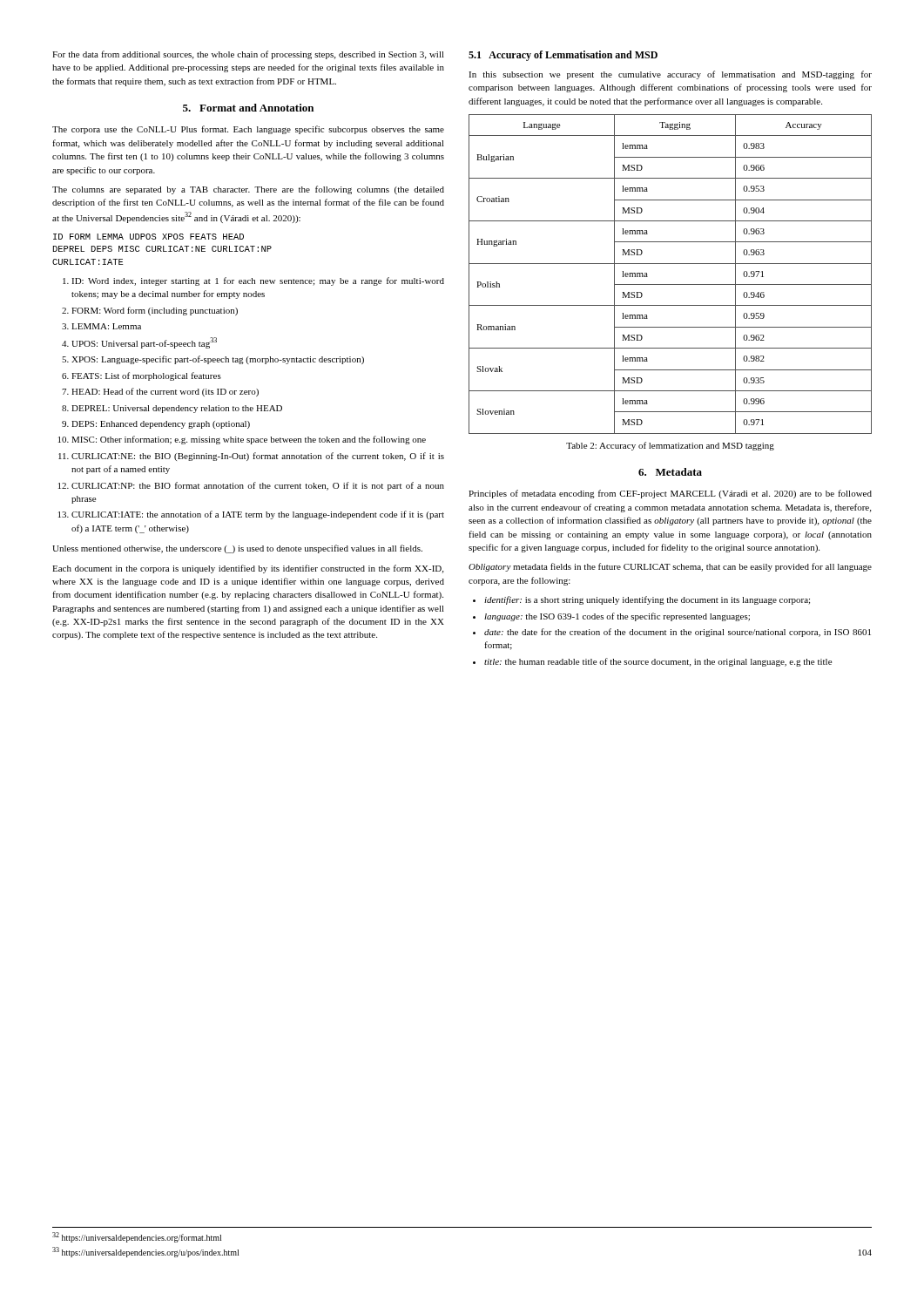Find the element starting "Unless mentioned otherwise, the underscore"
Image resolution: width=924 pixels, height=1307 pixels.
[248, 549]
